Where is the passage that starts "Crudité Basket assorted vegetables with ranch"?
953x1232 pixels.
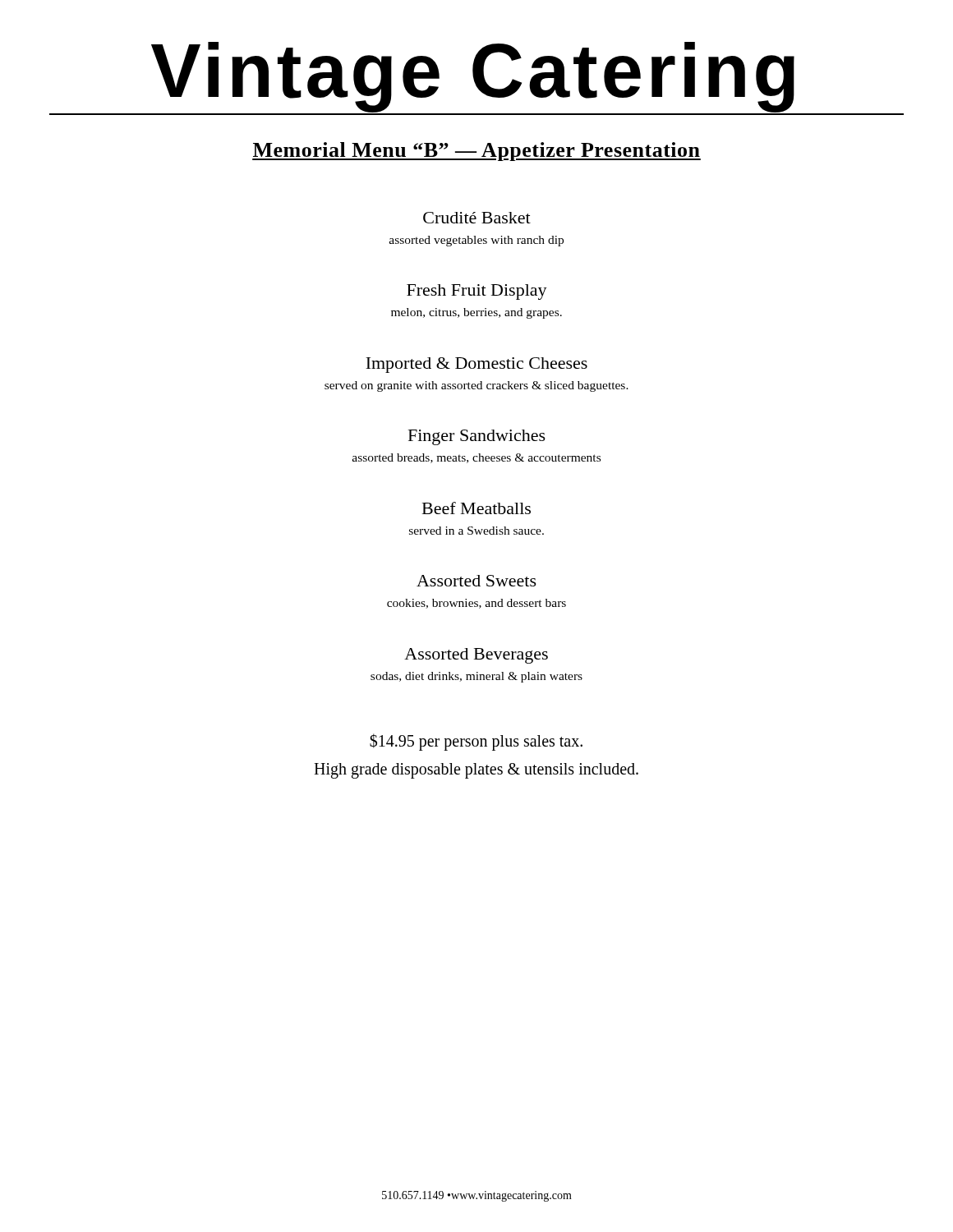pyautogui.click(x=476, y=227)
